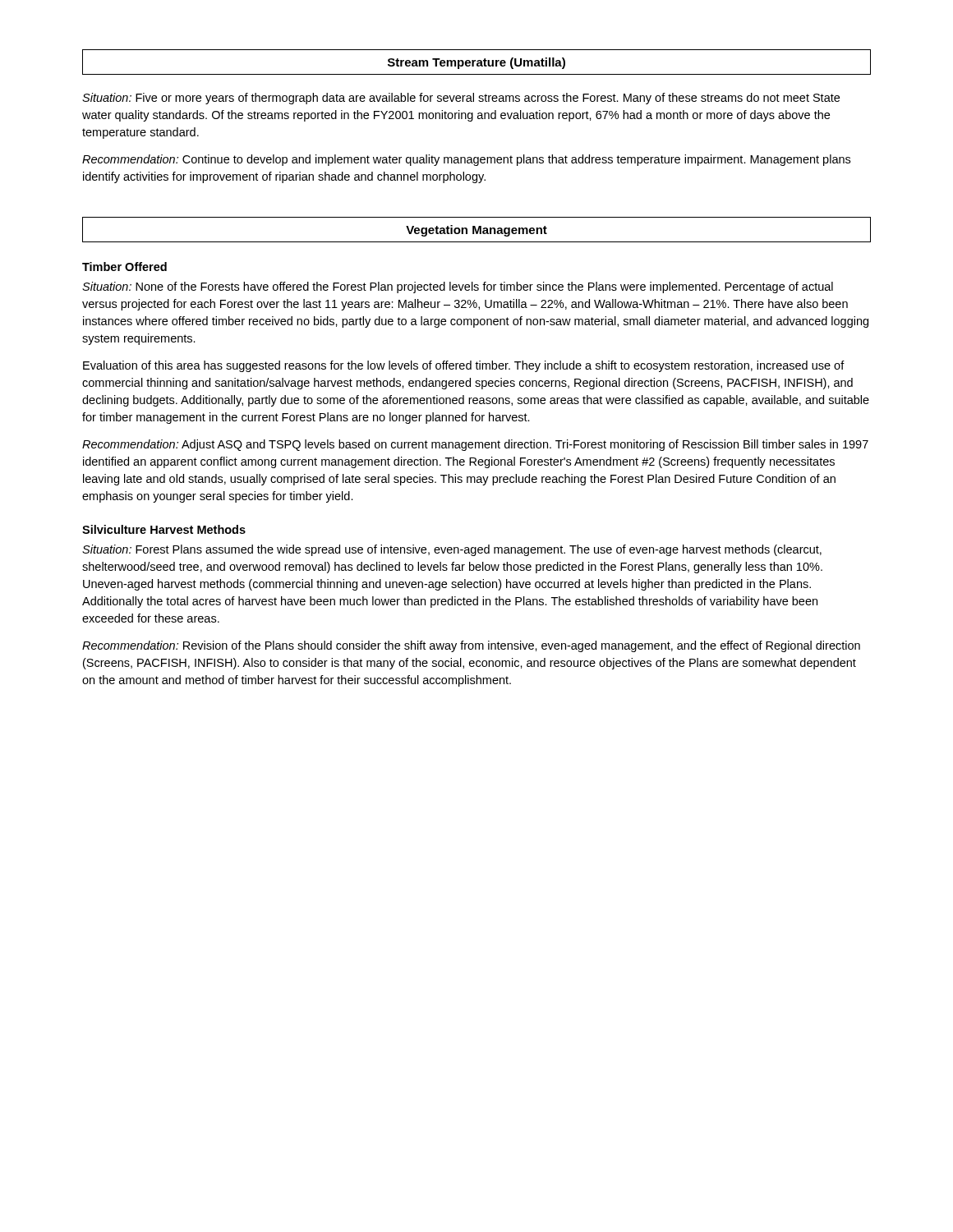This screenshot has width=953, height=1232.
Task: Select the text block that says "Recommendation: Adjust ASQ and TSPQ levels based on"
Action: [x=475, y=470]
